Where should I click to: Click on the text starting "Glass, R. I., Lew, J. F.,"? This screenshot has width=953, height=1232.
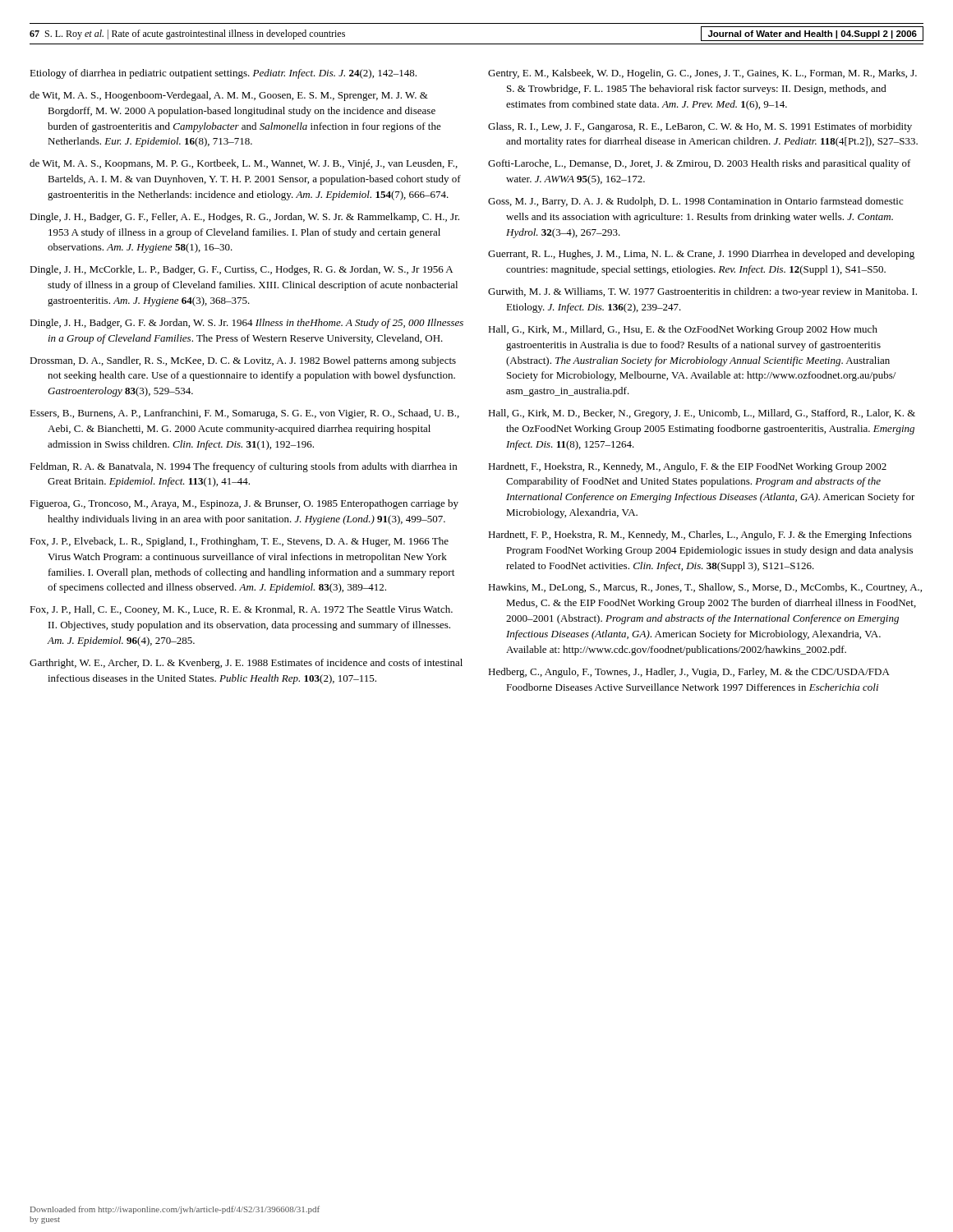pyautogui.click(x=703, y=133)
